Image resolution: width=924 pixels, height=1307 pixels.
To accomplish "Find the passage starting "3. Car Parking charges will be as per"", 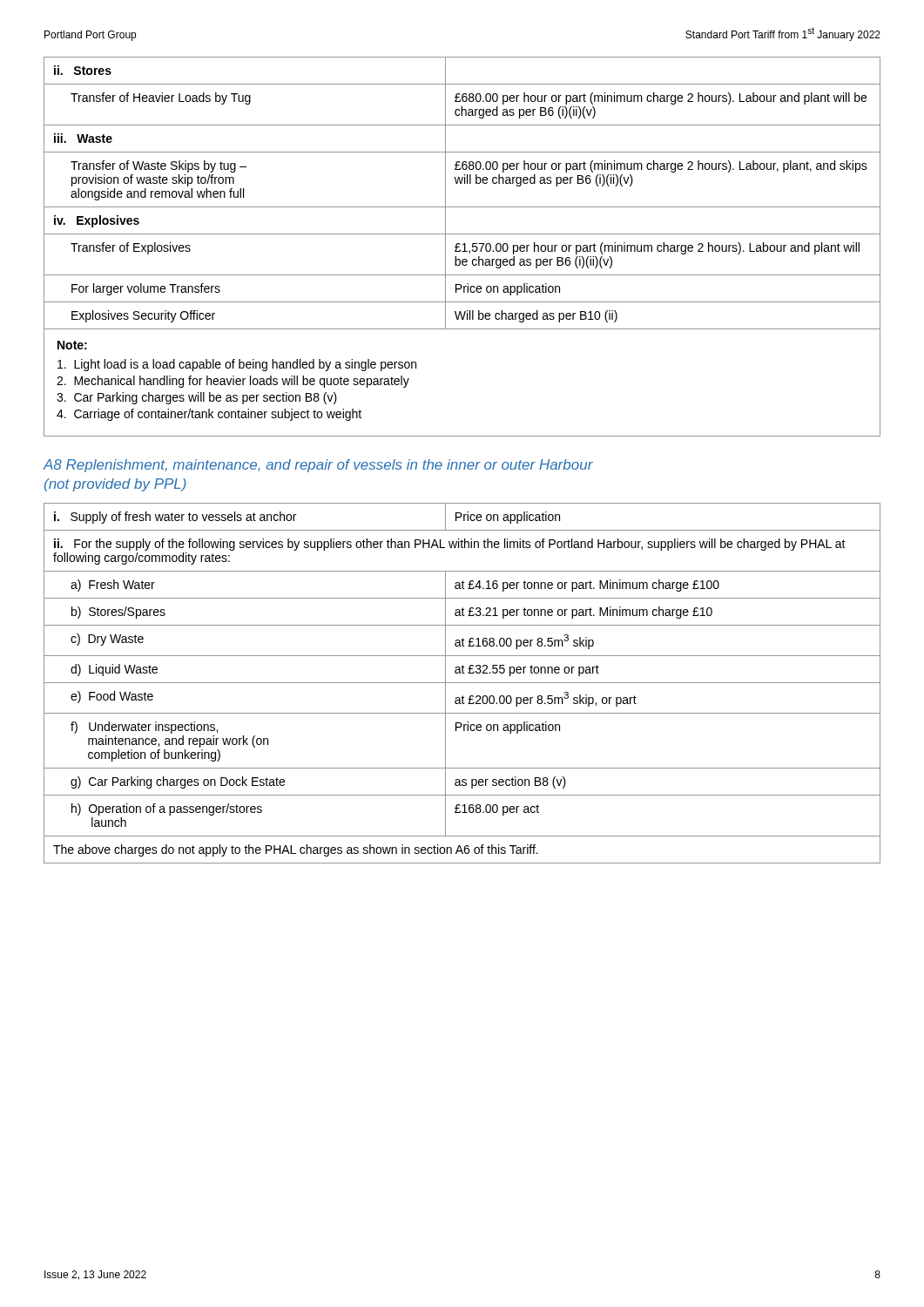I will (197, 397).
